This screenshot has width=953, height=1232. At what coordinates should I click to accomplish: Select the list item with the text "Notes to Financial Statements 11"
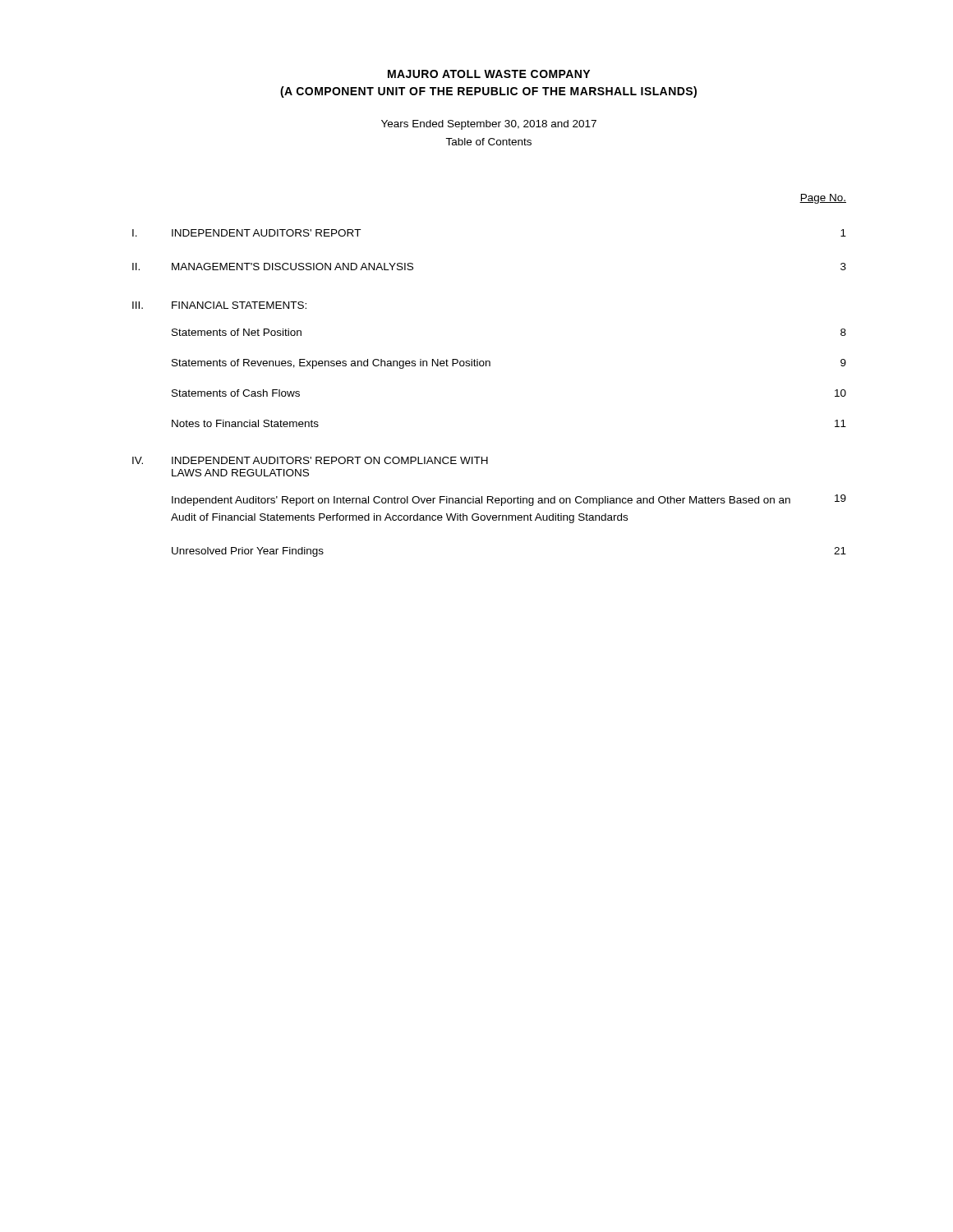click(x=244, y=423)
